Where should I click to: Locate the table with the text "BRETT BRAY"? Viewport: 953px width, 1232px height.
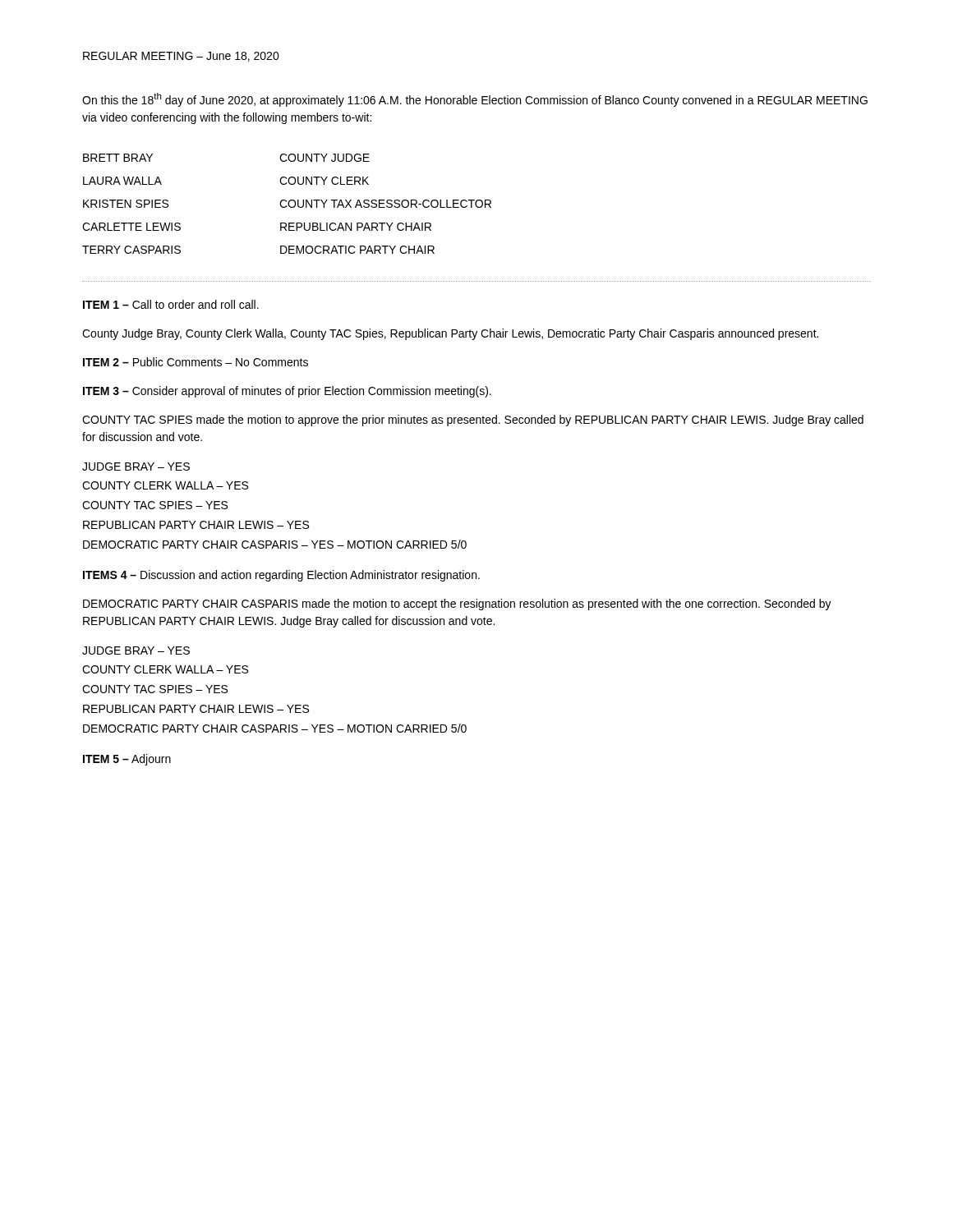tap(476, 203)
